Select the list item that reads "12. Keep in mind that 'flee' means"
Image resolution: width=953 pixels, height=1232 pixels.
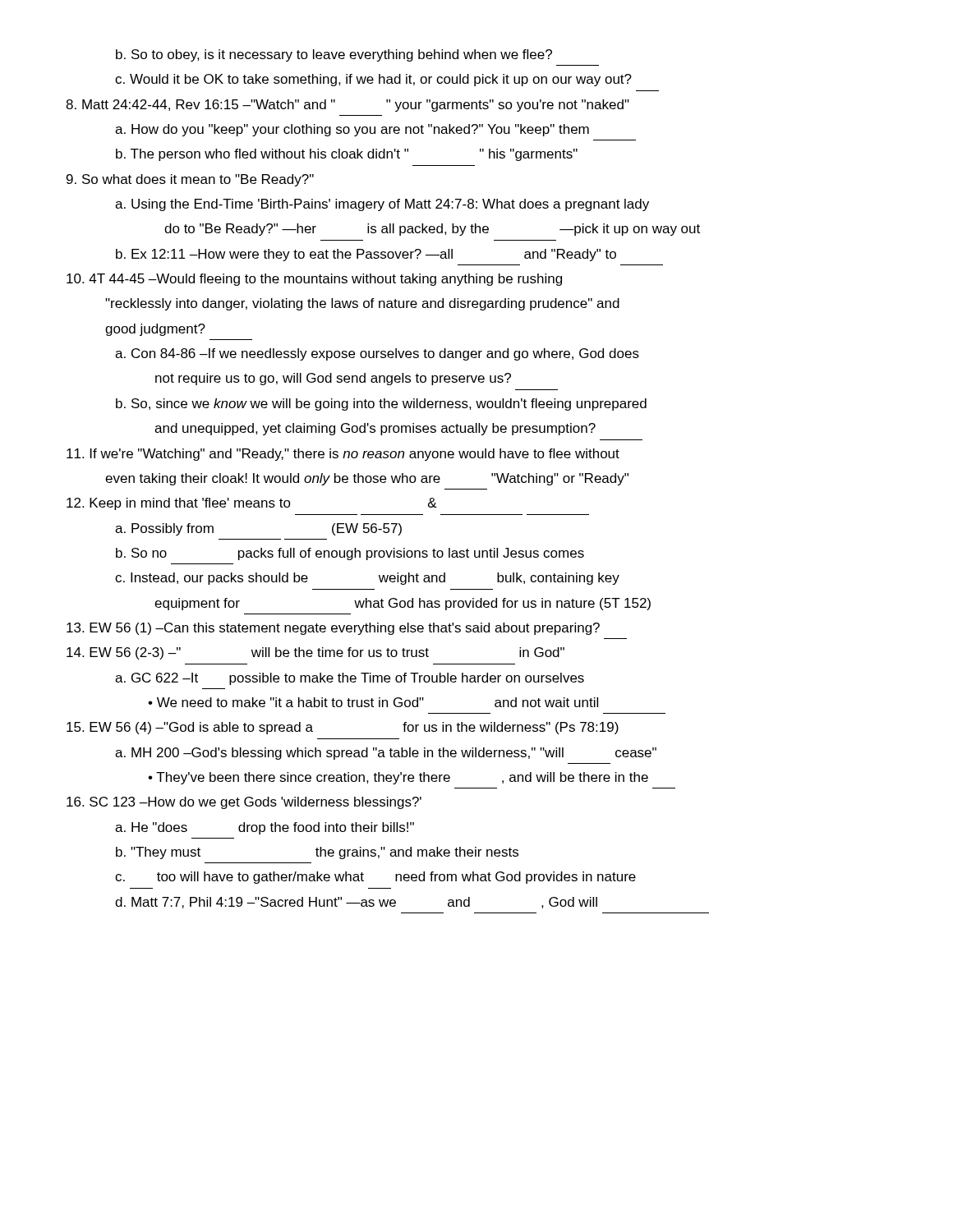point(327,505)
